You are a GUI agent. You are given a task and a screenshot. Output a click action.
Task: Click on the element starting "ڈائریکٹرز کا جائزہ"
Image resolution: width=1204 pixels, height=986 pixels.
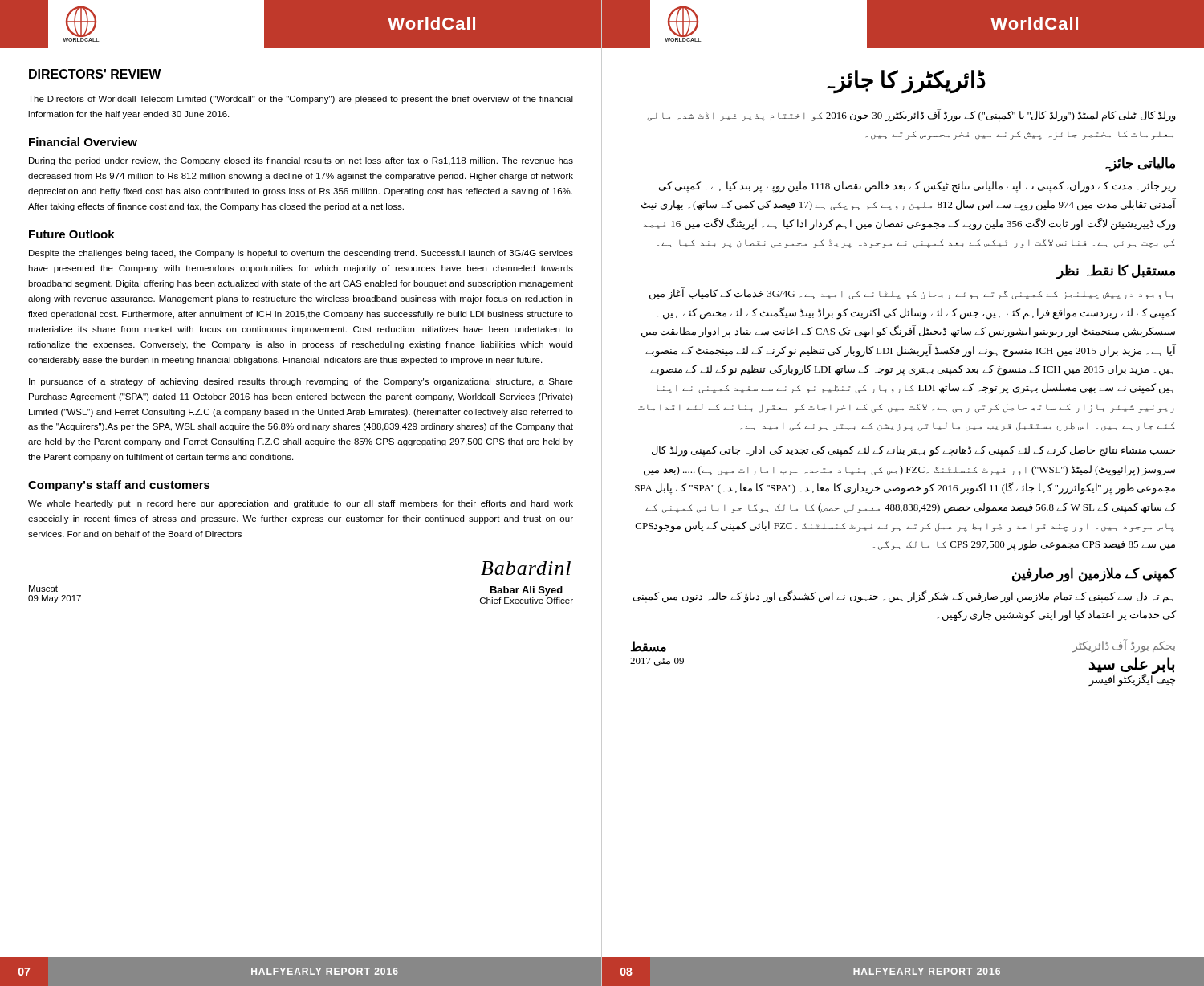tap(903, 80)
